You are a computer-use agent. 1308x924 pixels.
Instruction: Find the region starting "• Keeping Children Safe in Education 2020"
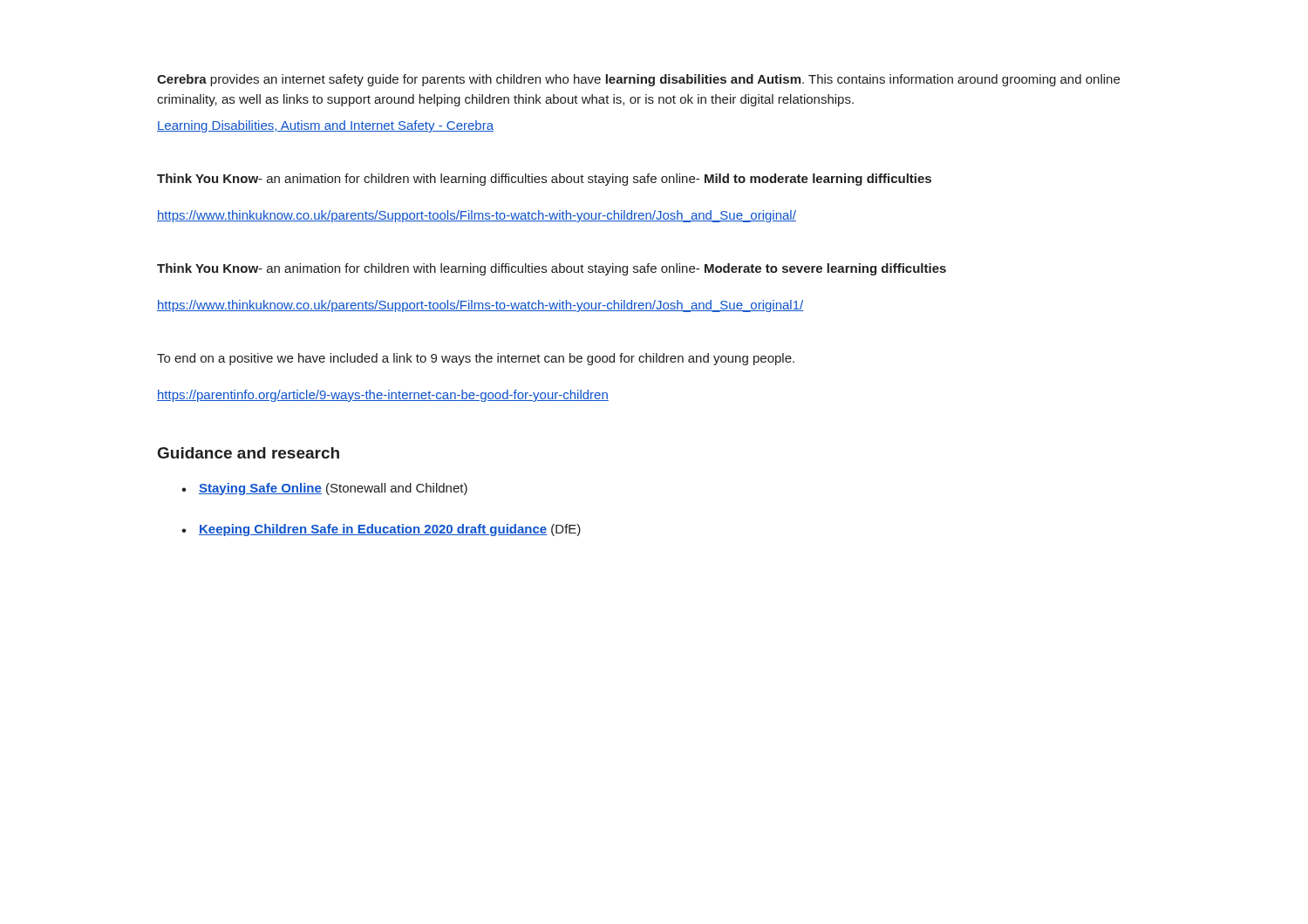pyautogui.click(x=381, y=531)
